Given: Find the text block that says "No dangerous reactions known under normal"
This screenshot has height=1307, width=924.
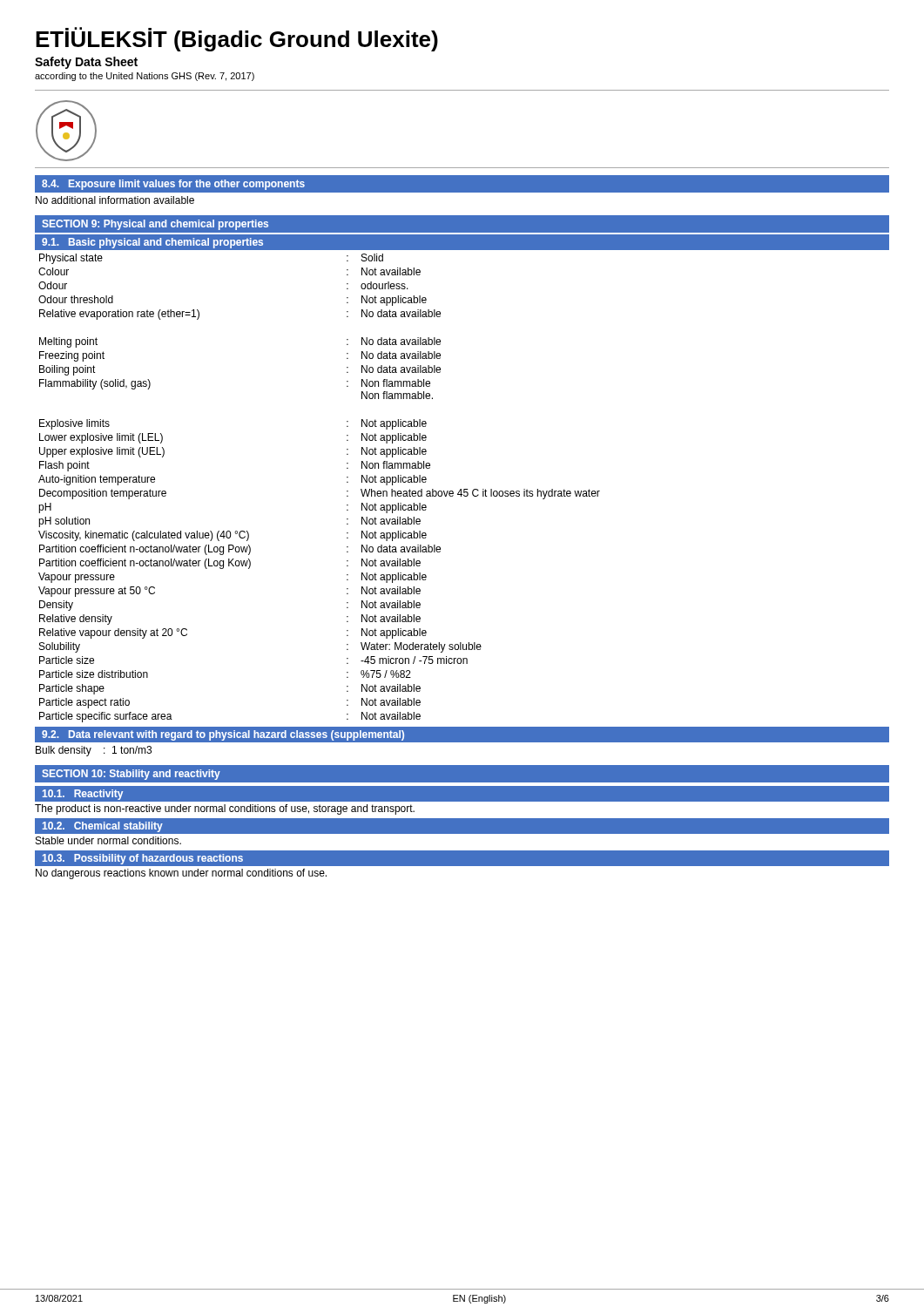Looking at the screenshot, I should click(462, 873).
